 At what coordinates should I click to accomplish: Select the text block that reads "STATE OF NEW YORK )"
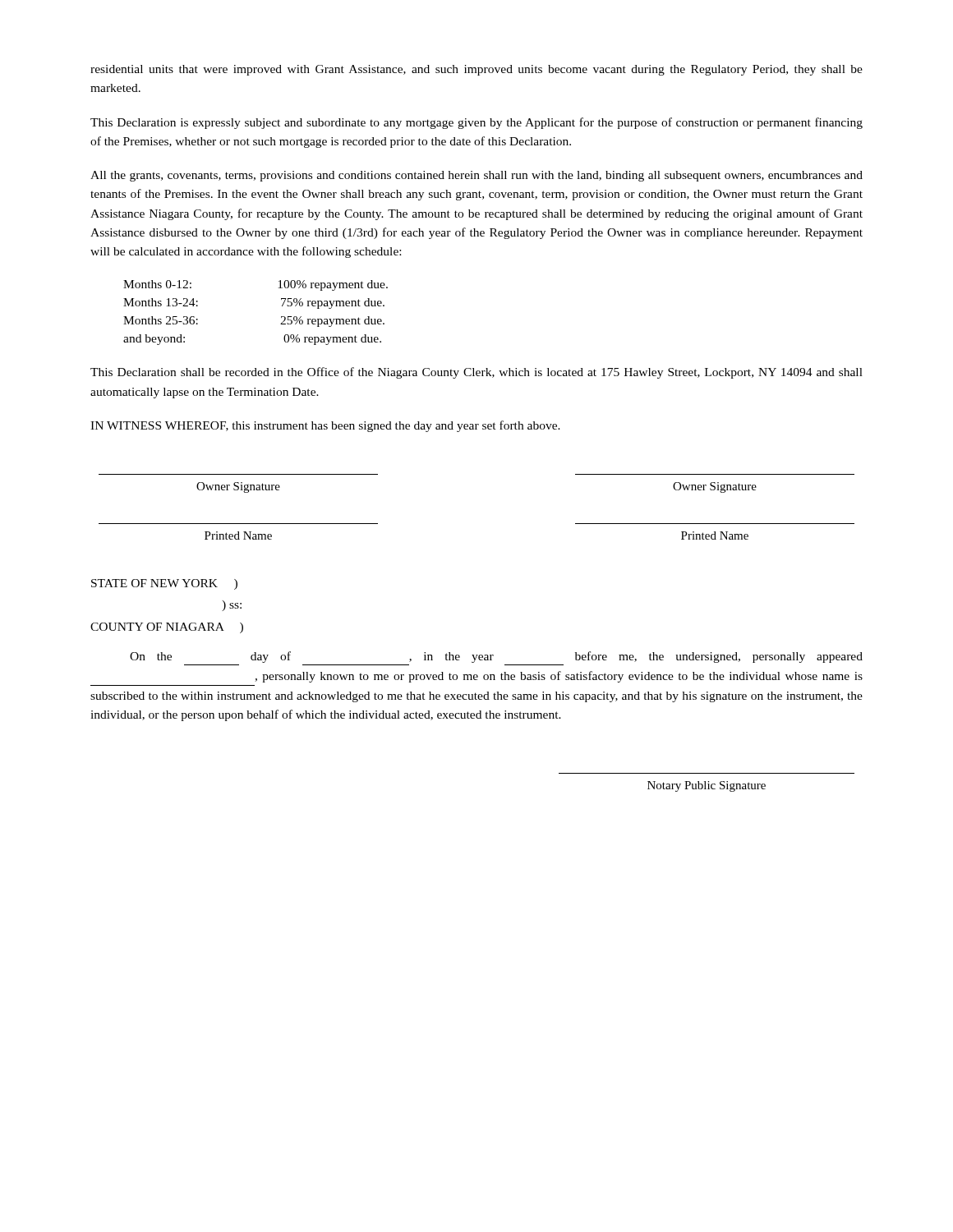coord(164,584)
